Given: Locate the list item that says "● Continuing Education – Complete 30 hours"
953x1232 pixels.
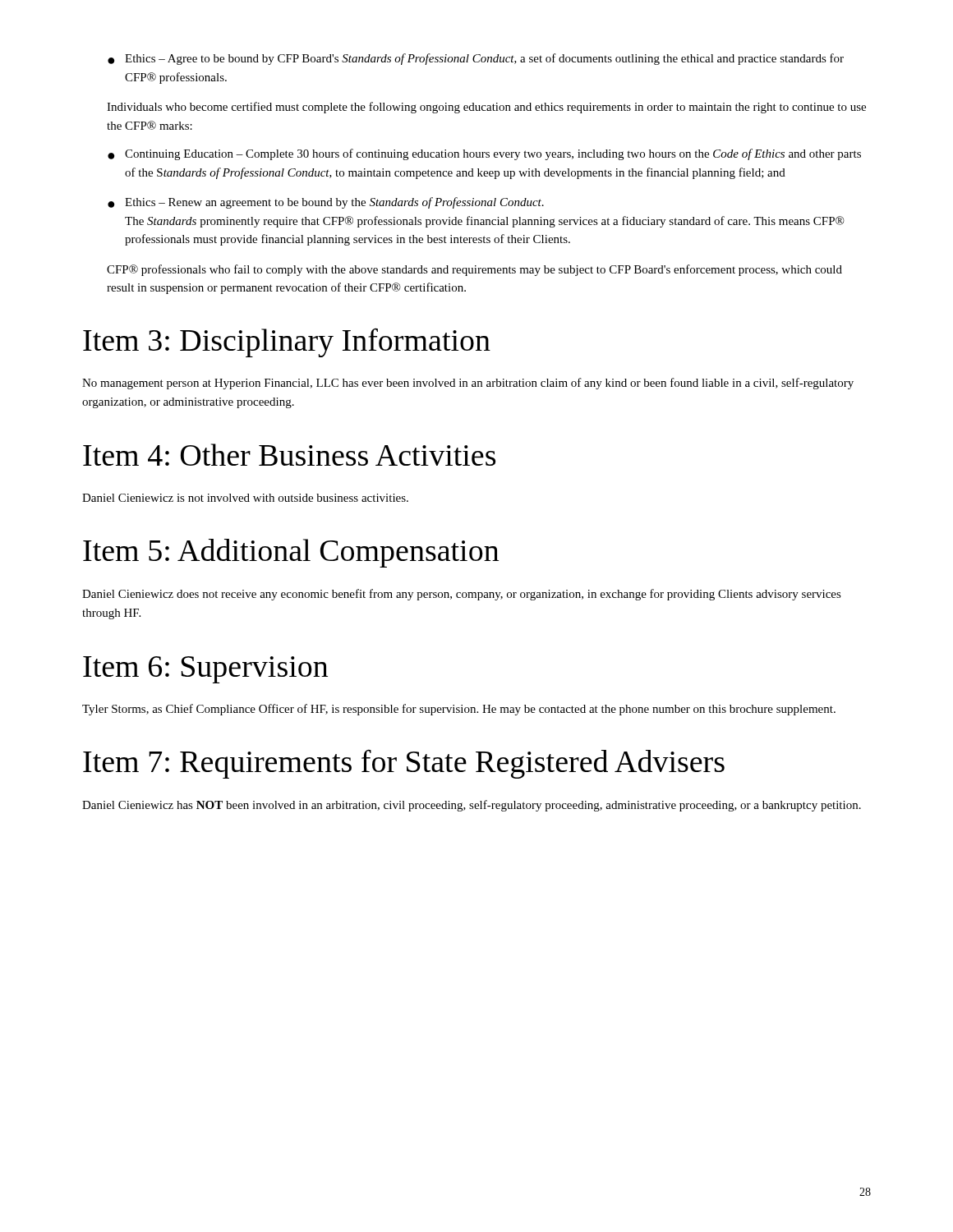Looking at the screenshot, I should [x=489, y=163].
